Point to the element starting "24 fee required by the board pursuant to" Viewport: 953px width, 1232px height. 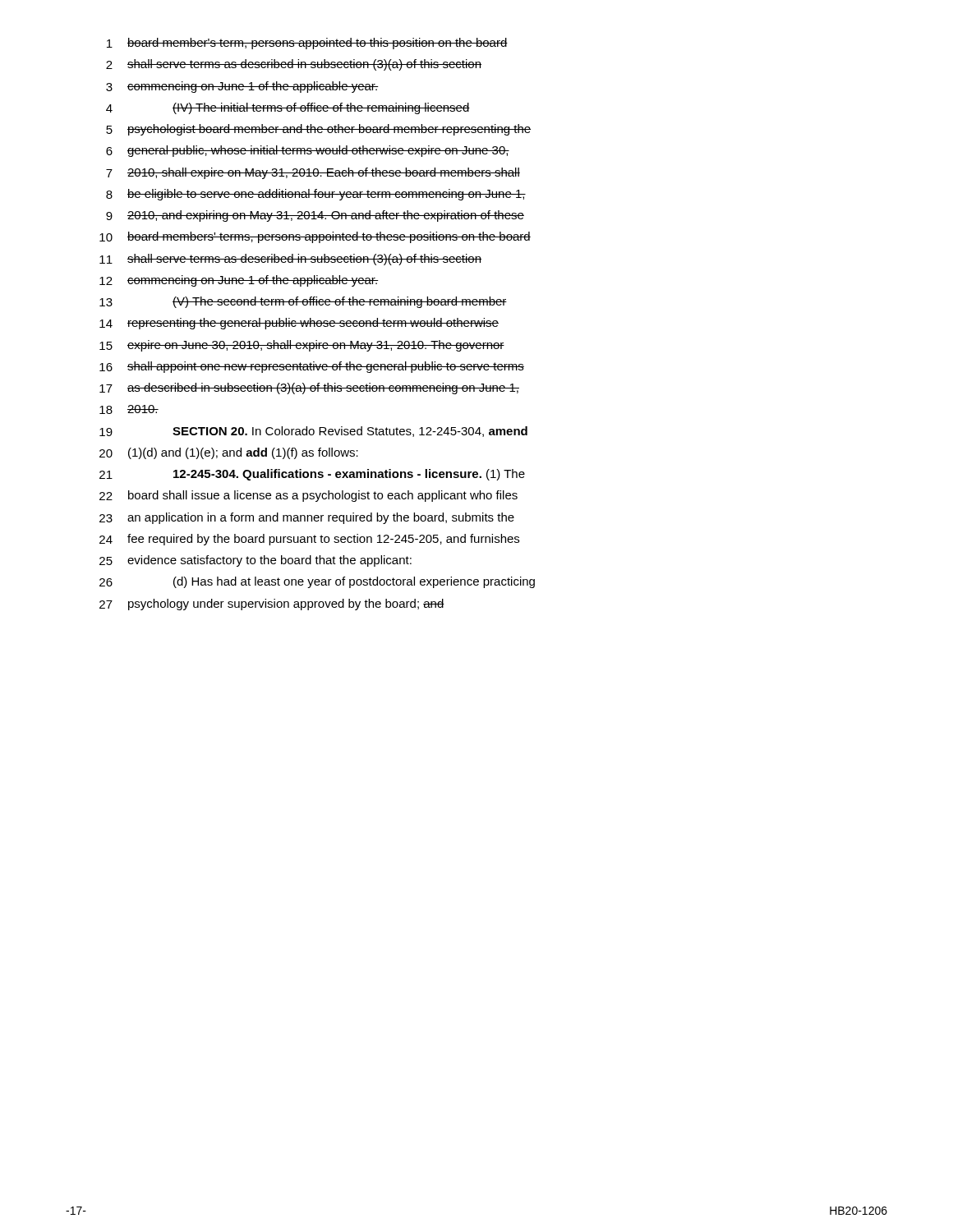coord(483,539)
